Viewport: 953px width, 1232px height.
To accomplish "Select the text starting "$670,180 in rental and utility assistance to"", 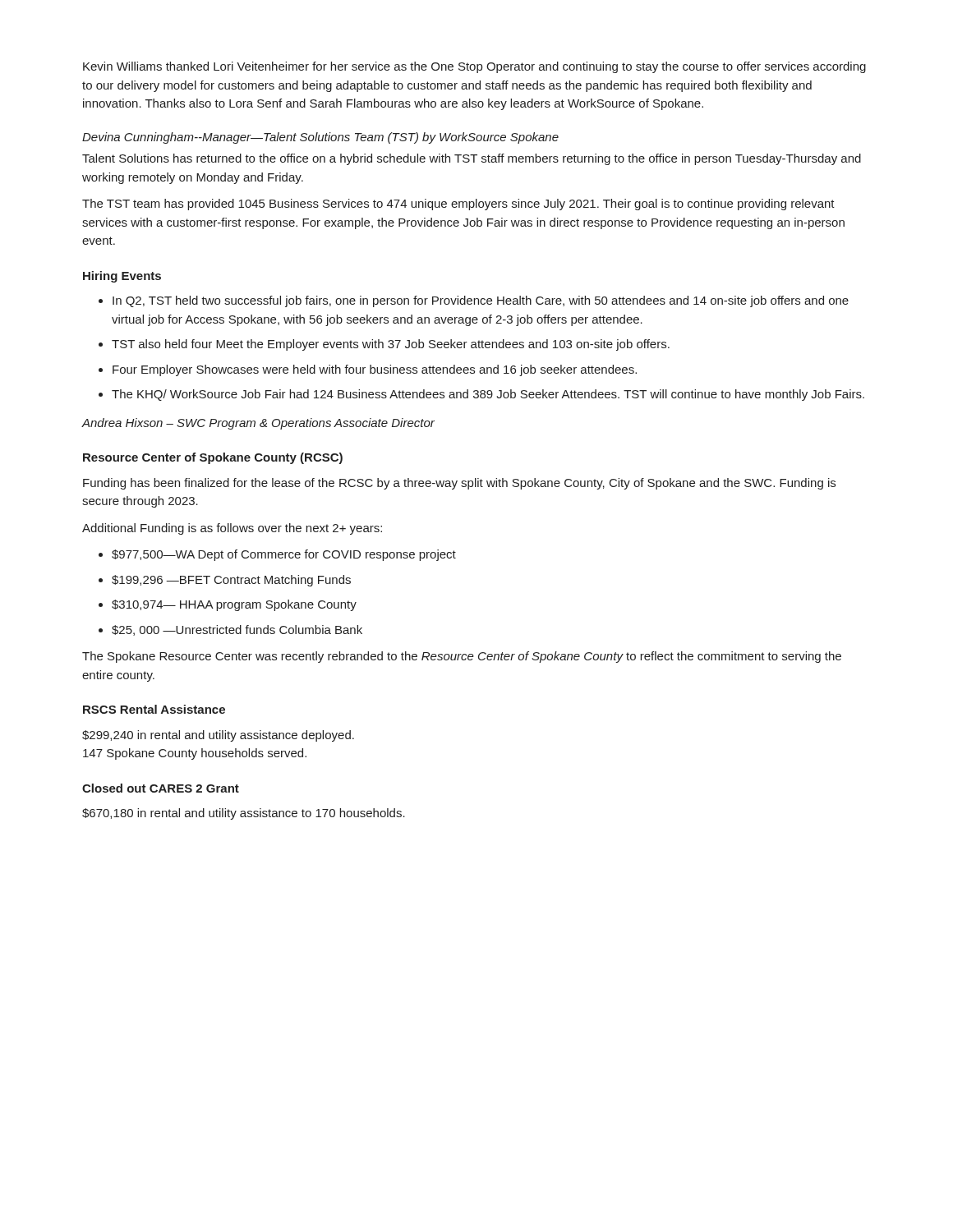I will pos(244,814).
